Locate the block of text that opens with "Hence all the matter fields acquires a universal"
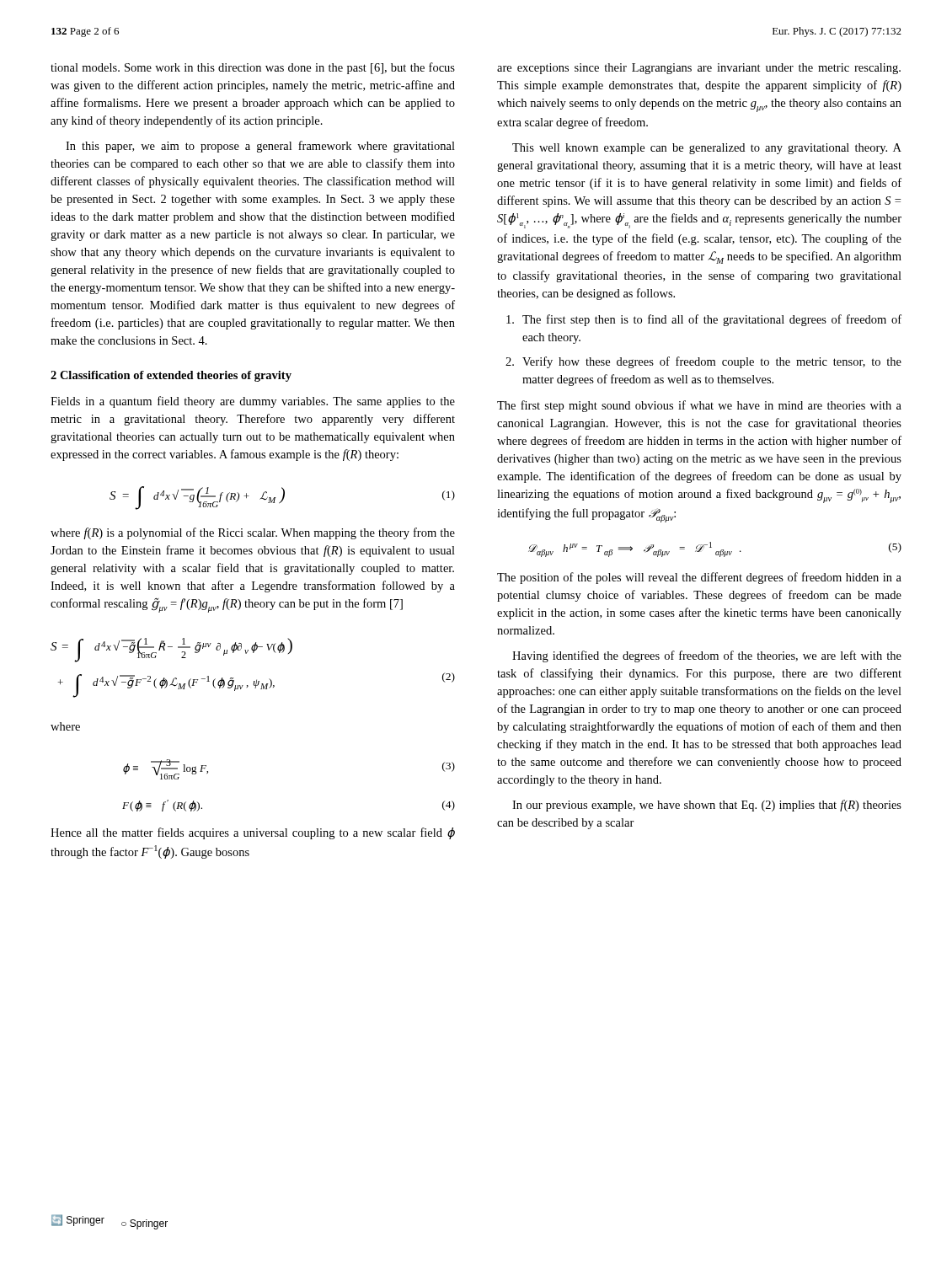 tap(253, 843)
